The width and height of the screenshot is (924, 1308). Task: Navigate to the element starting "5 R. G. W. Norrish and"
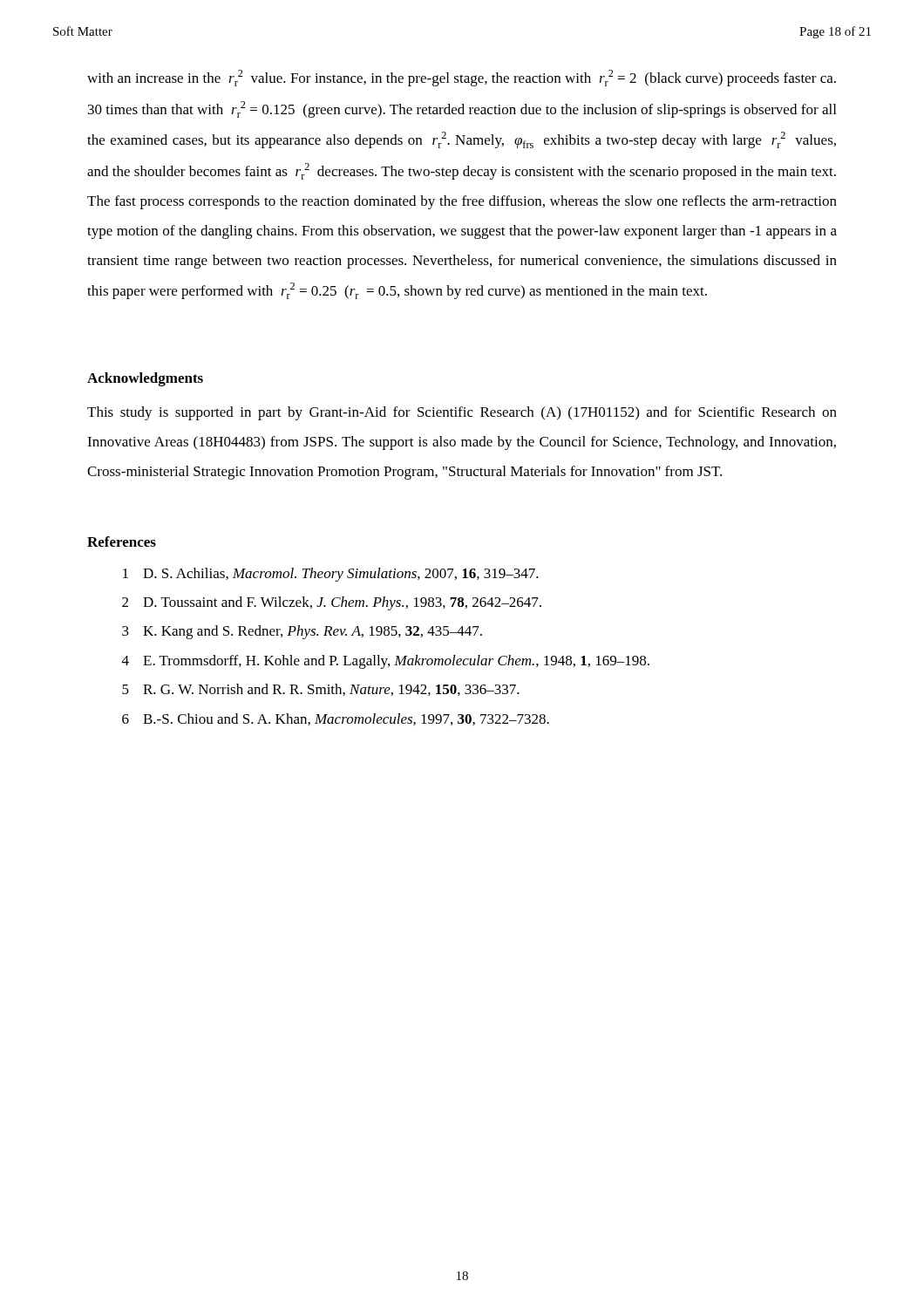click(462, 690)
